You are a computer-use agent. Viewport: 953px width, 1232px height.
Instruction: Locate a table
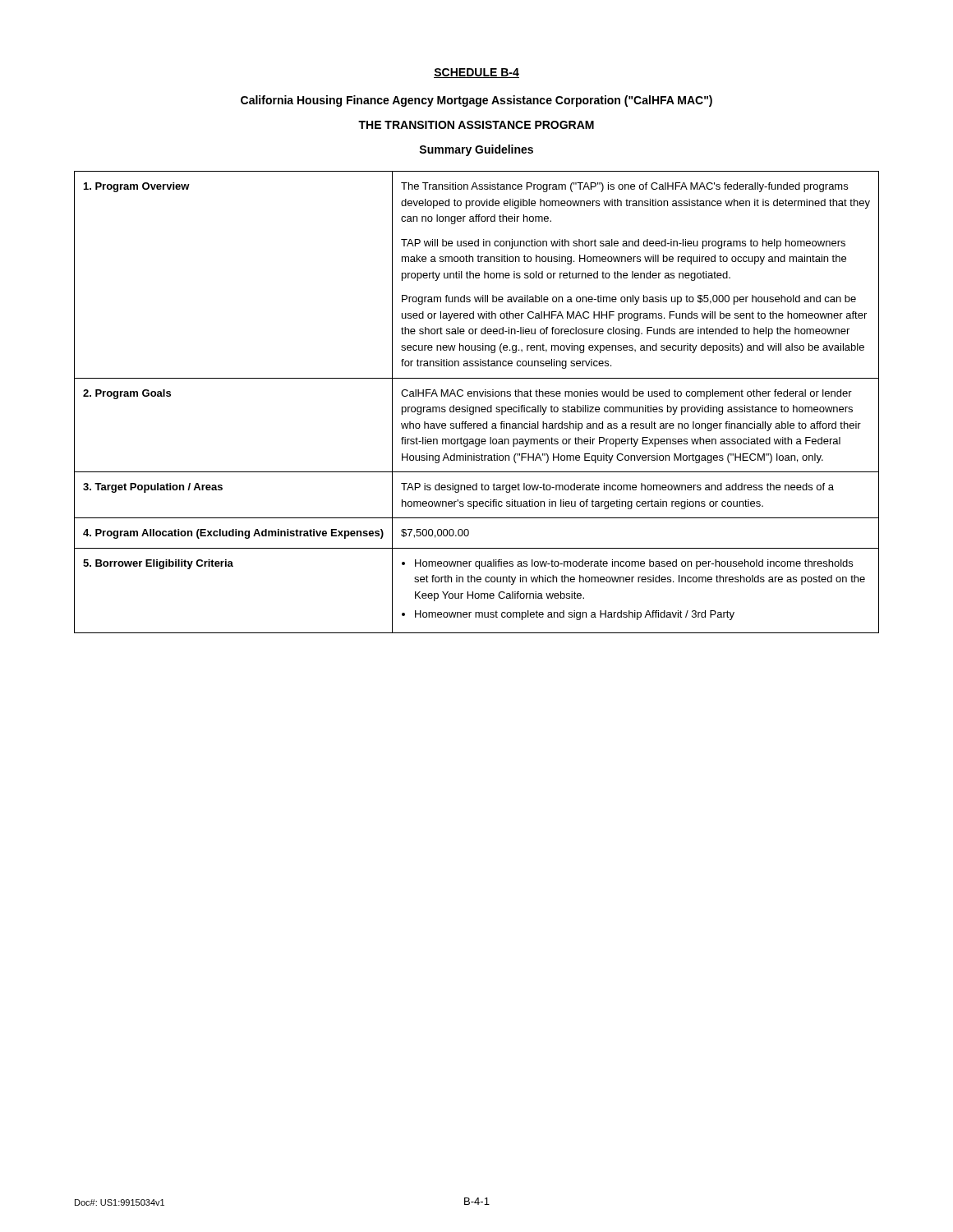point(476,402)
